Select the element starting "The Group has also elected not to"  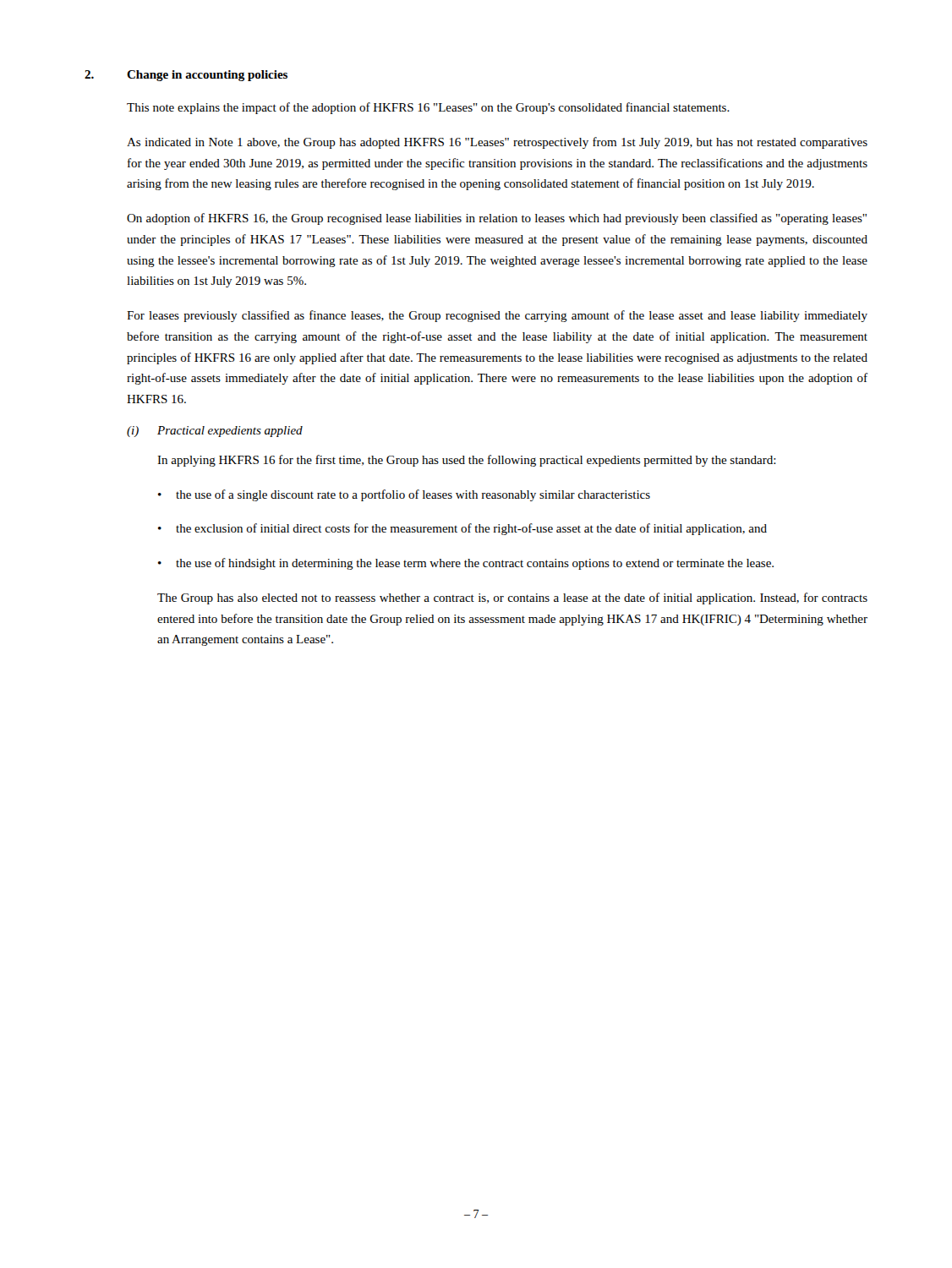click(512, 618)
